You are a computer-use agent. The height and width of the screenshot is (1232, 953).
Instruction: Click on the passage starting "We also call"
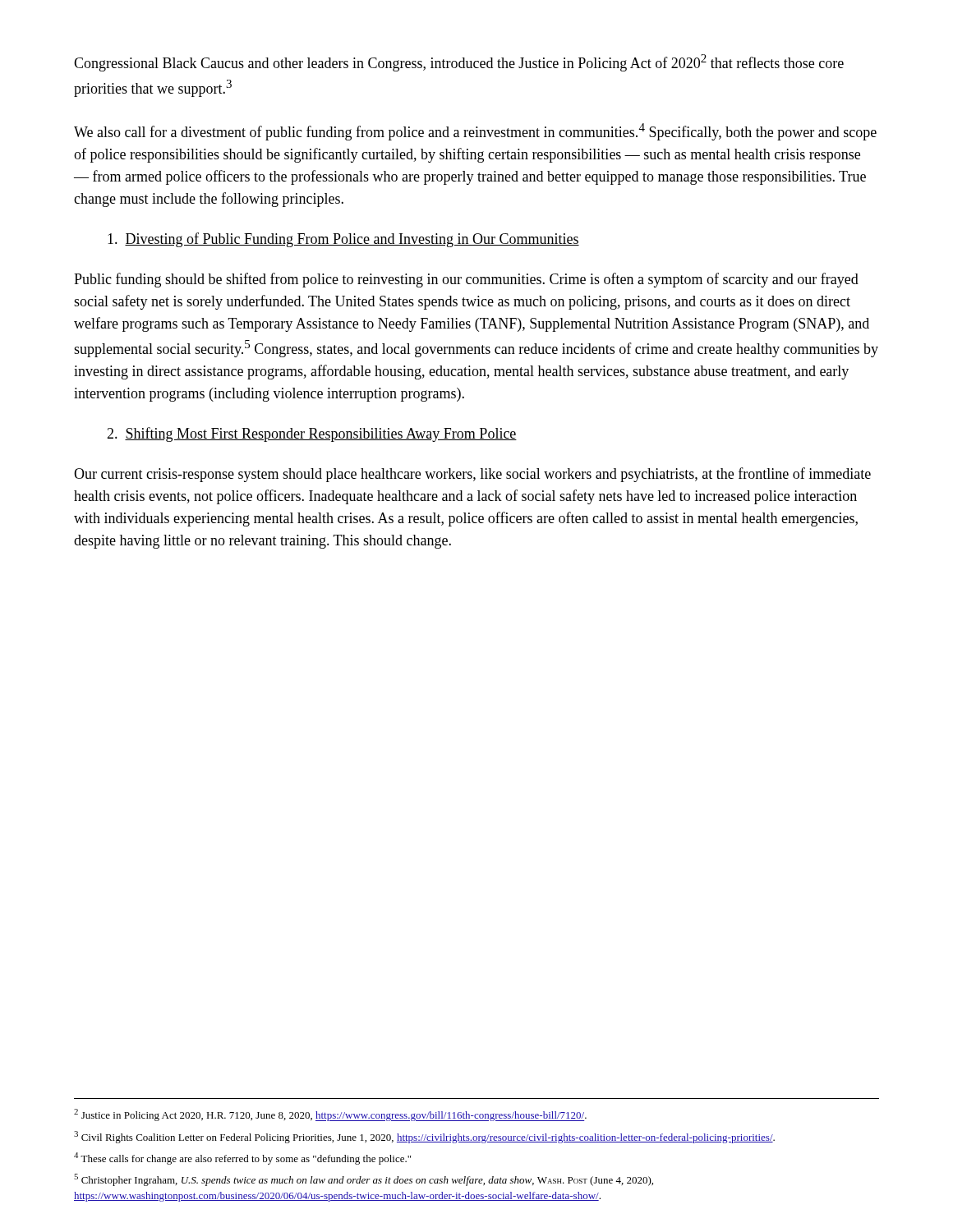[475, 164]
